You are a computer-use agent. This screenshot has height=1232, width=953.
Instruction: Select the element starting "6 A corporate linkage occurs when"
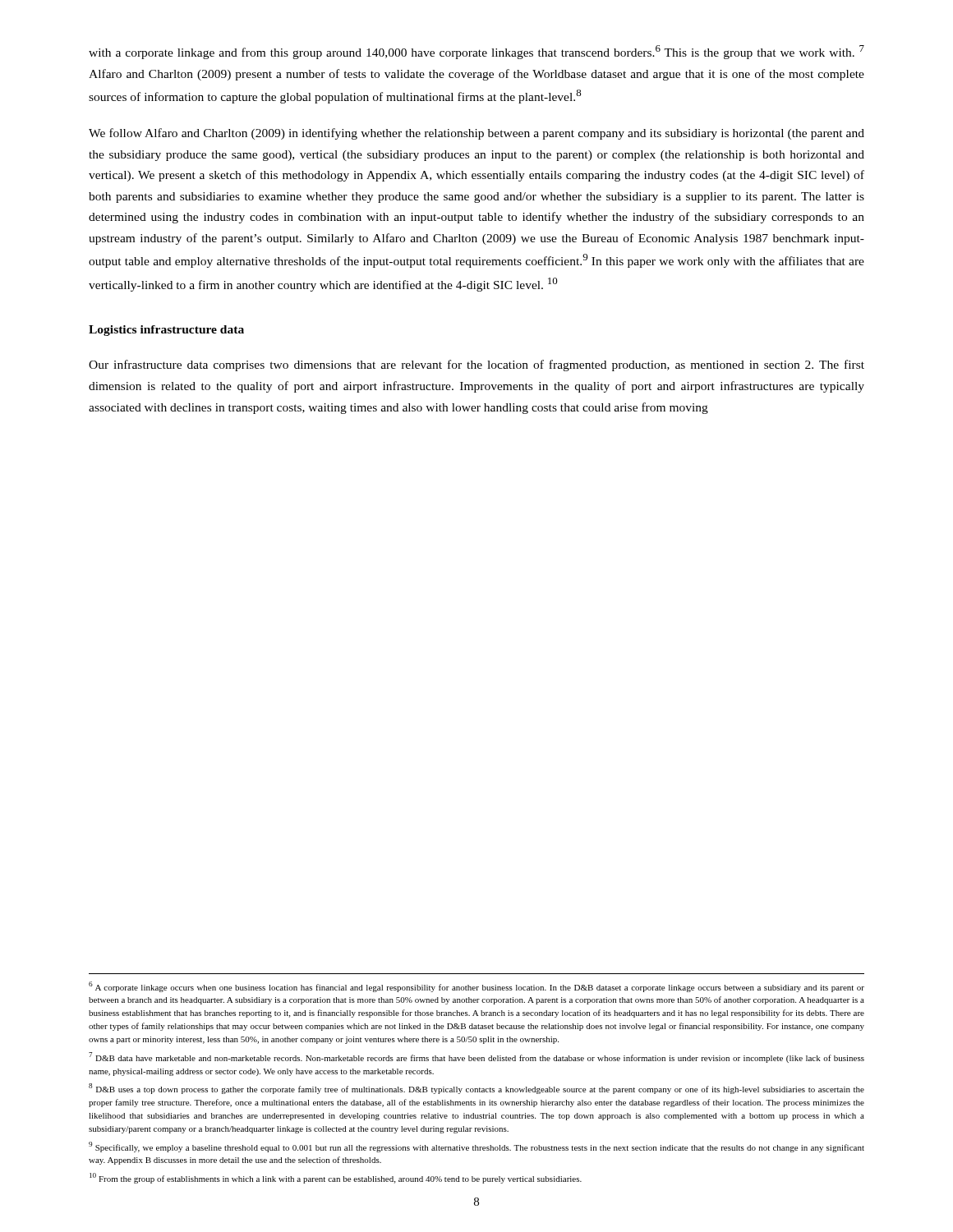(476, 1012)
